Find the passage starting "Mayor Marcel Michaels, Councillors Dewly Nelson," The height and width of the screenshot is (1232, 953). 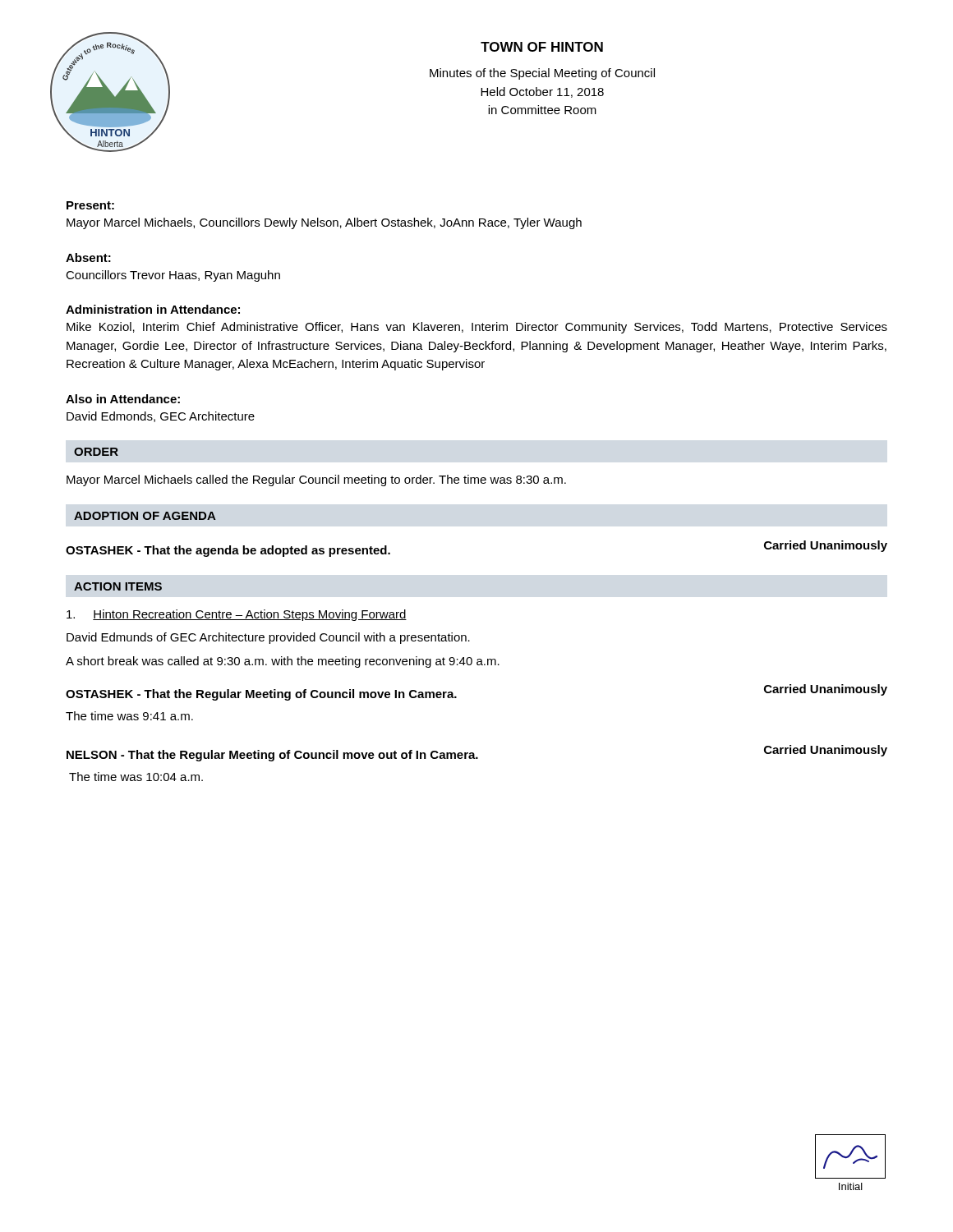click(324, 222)
